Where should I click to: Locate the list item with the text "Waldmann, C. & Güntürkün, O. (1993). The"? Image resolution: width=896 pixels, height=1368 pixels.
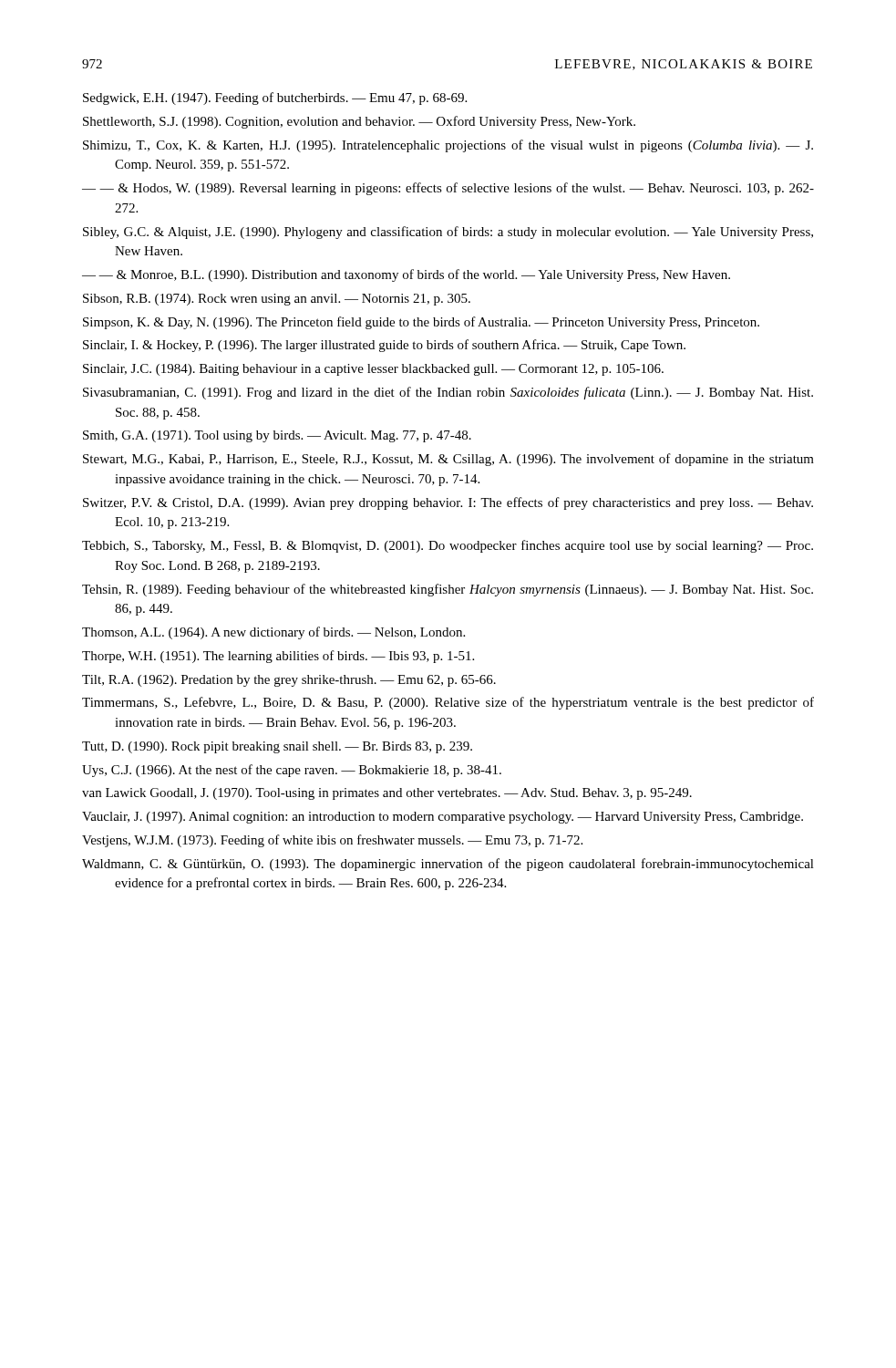(x=448, y=873)
